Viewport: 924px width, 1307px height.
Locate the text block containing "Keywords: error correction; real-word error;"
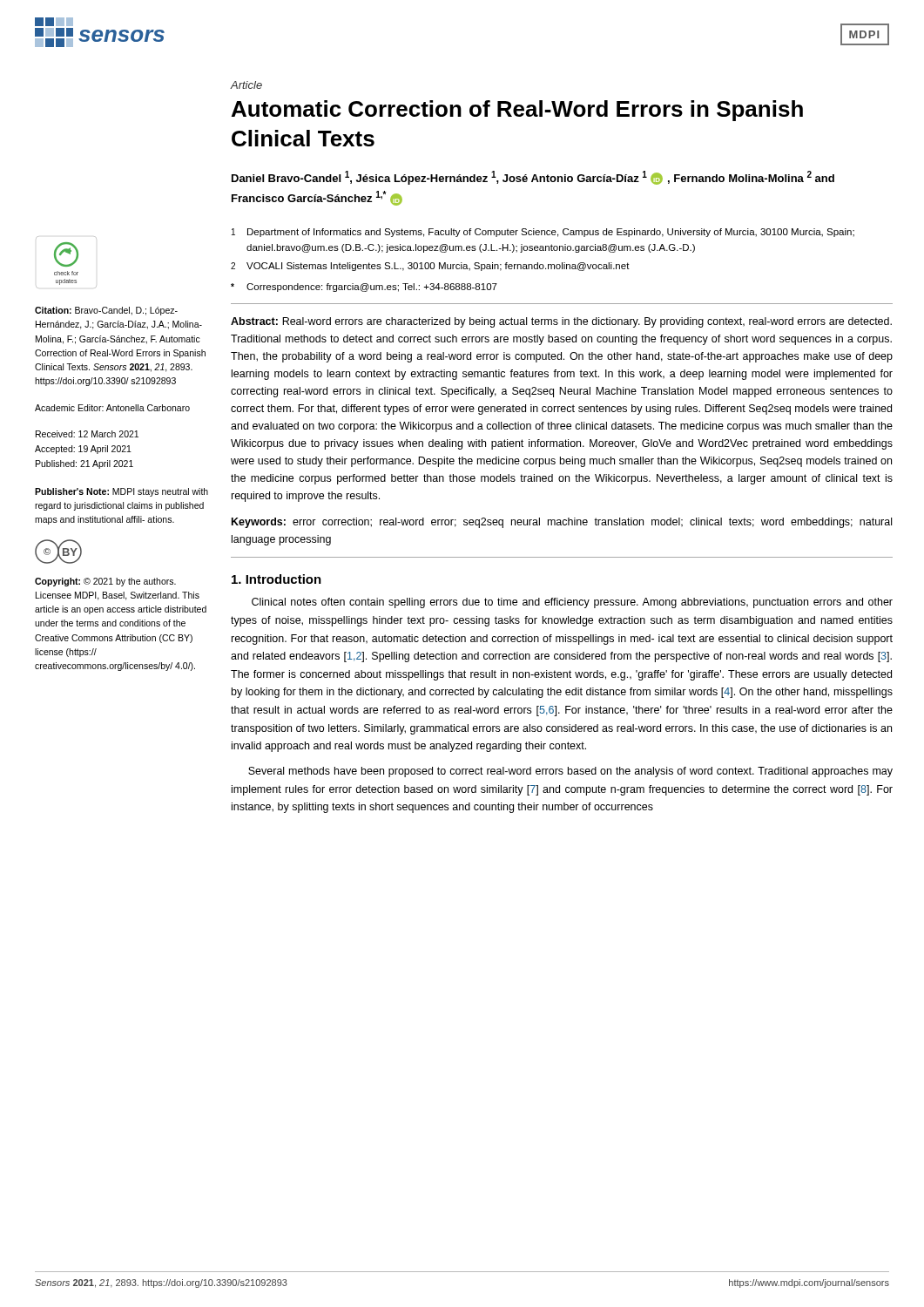pyautogui.click(x=562, y=531)
